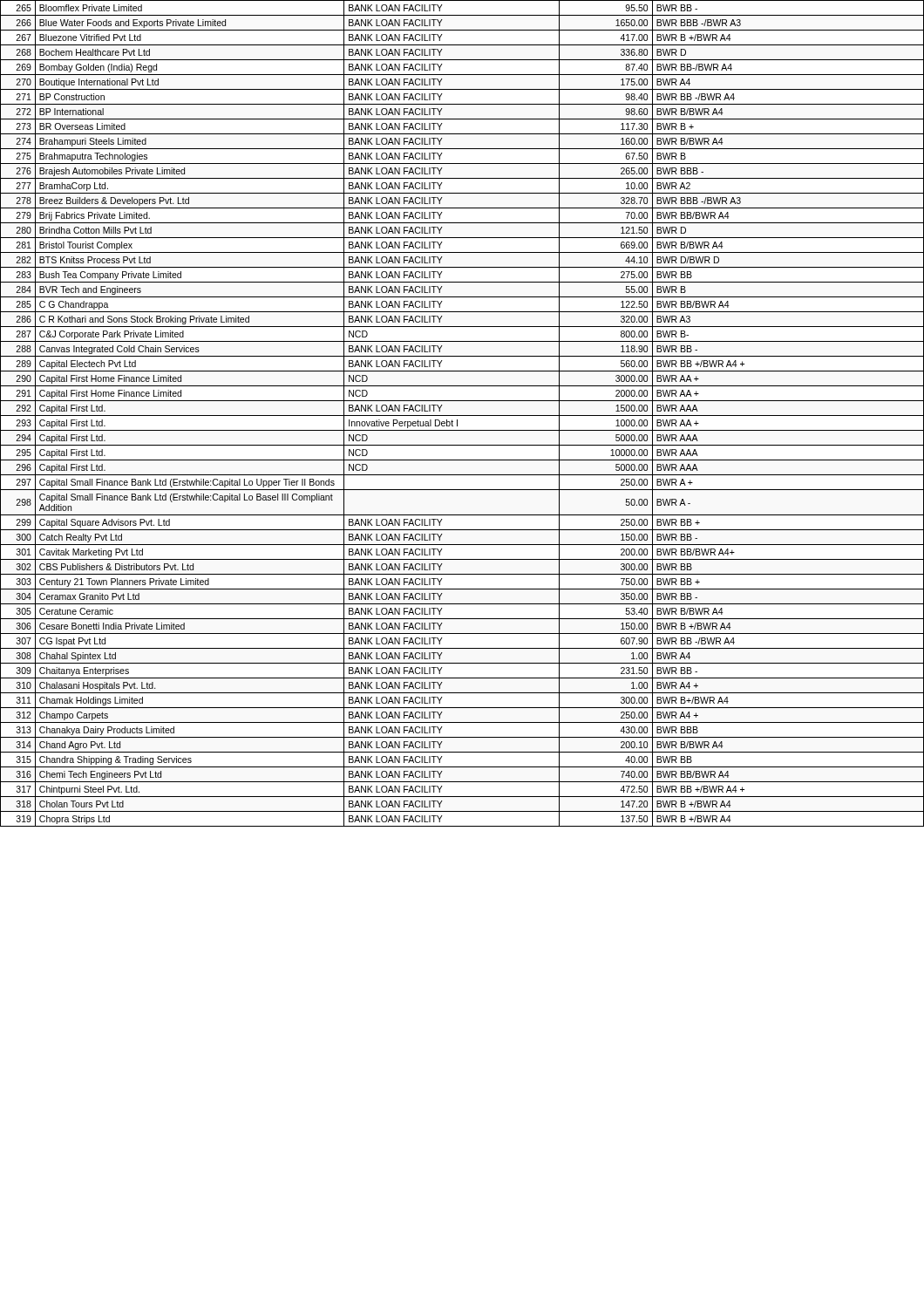
Task: Locate a table
Action: tap(462, 413)
